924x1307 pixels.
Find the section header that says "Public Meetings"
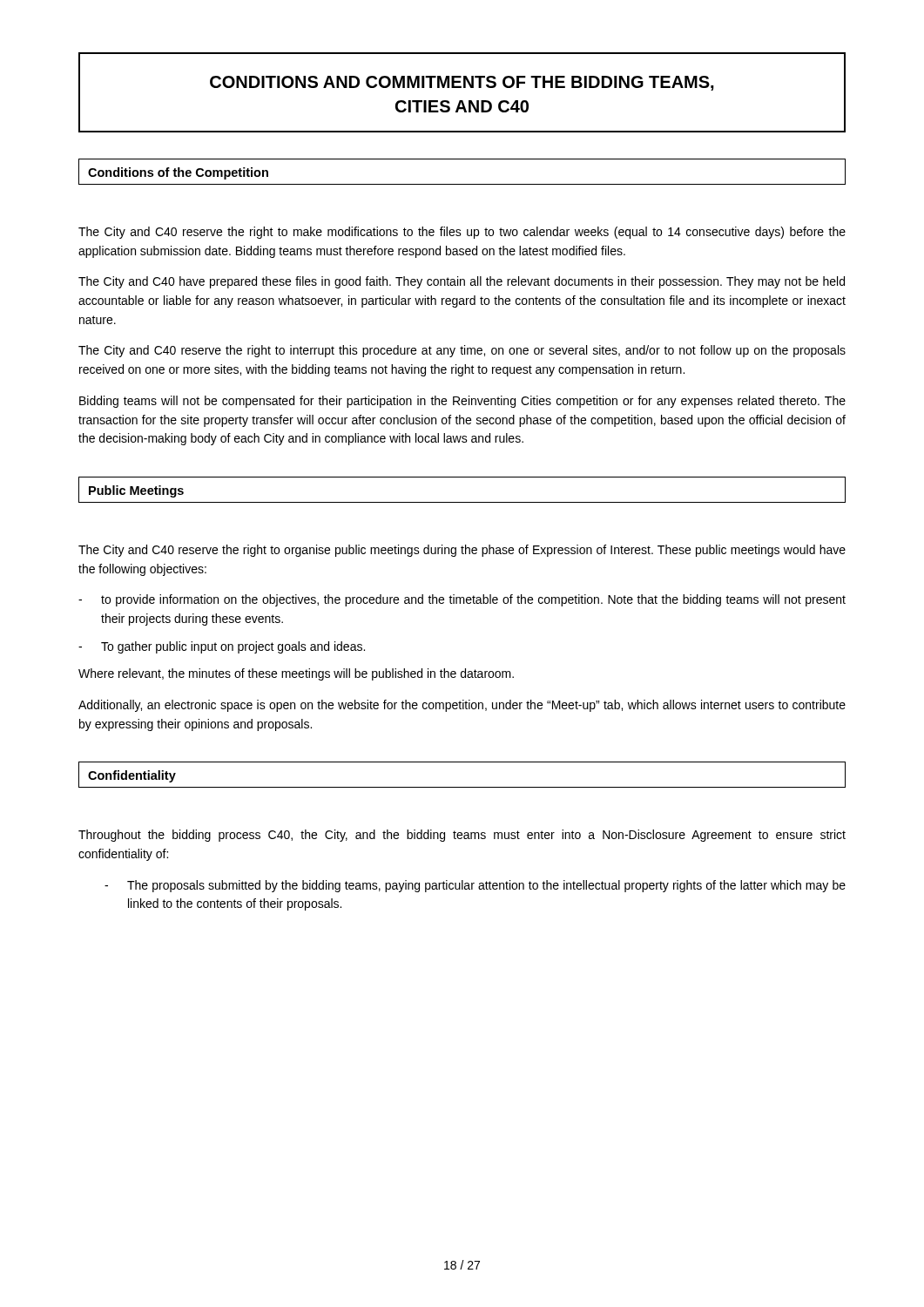point(136,490)
